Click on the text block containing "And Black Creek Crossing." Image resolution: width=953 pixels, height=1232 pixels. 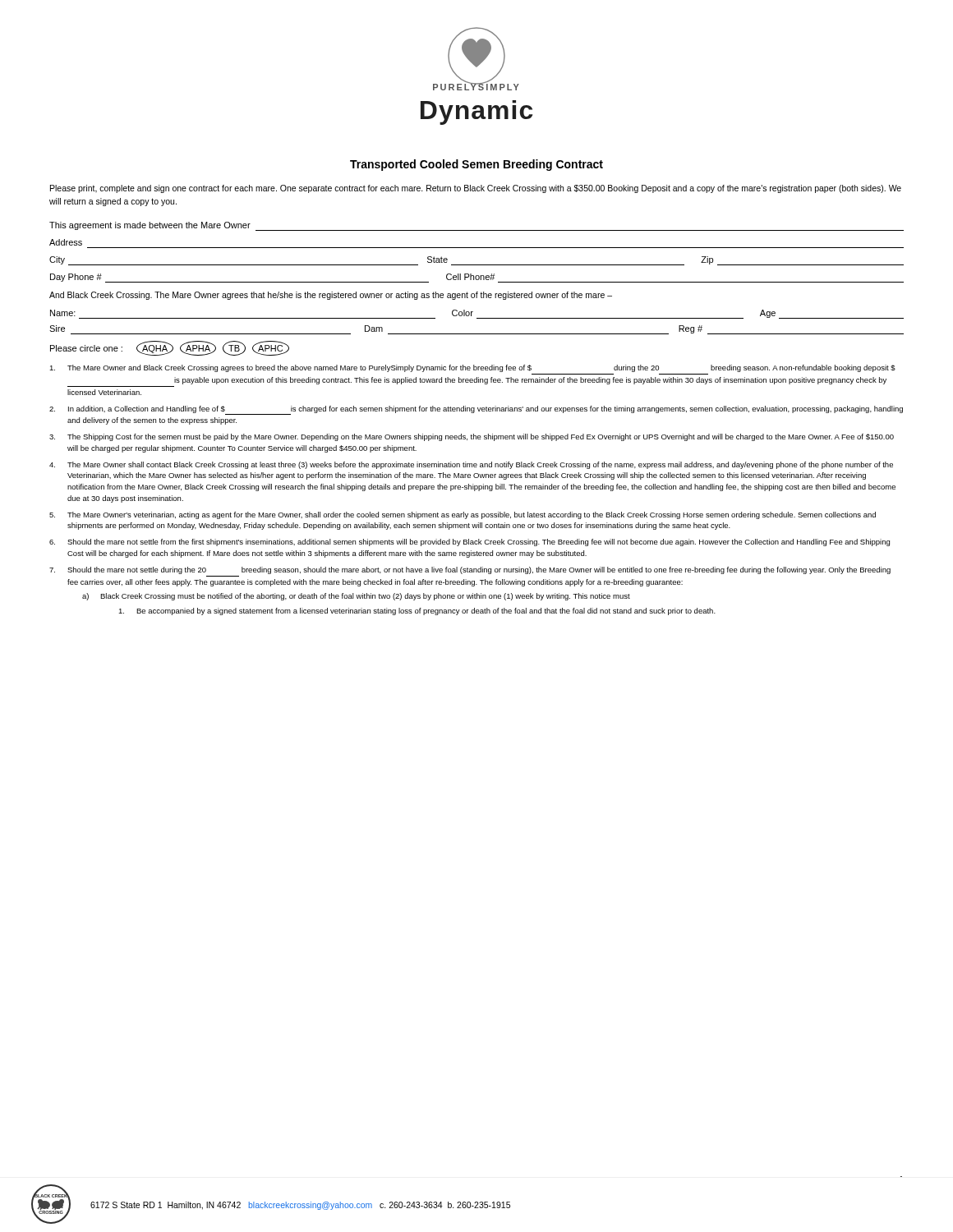click(x=331, y=294)
